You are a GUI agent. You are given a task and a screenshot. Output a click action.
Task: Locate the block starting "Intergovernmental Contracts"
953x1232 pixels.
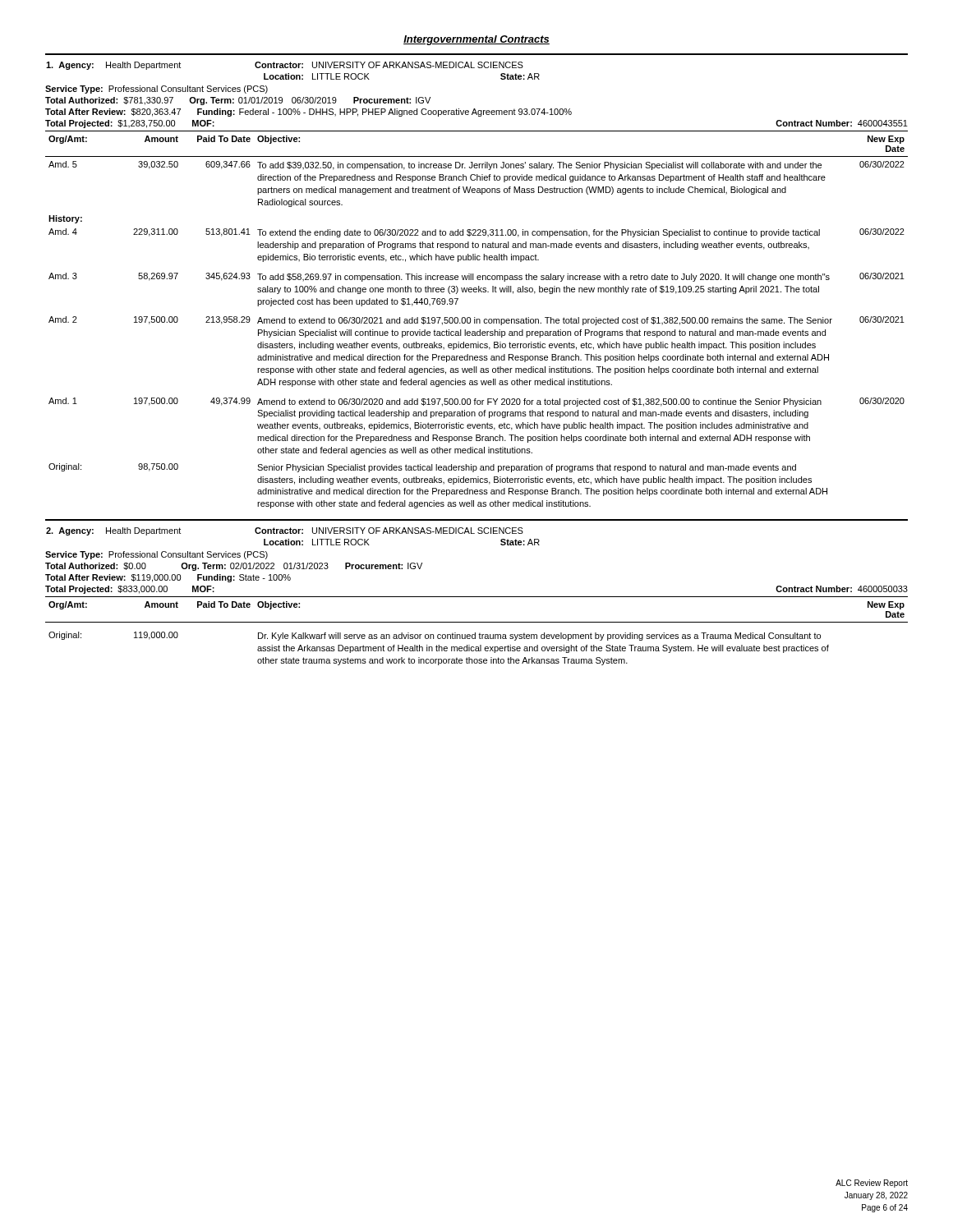(476, 39)
